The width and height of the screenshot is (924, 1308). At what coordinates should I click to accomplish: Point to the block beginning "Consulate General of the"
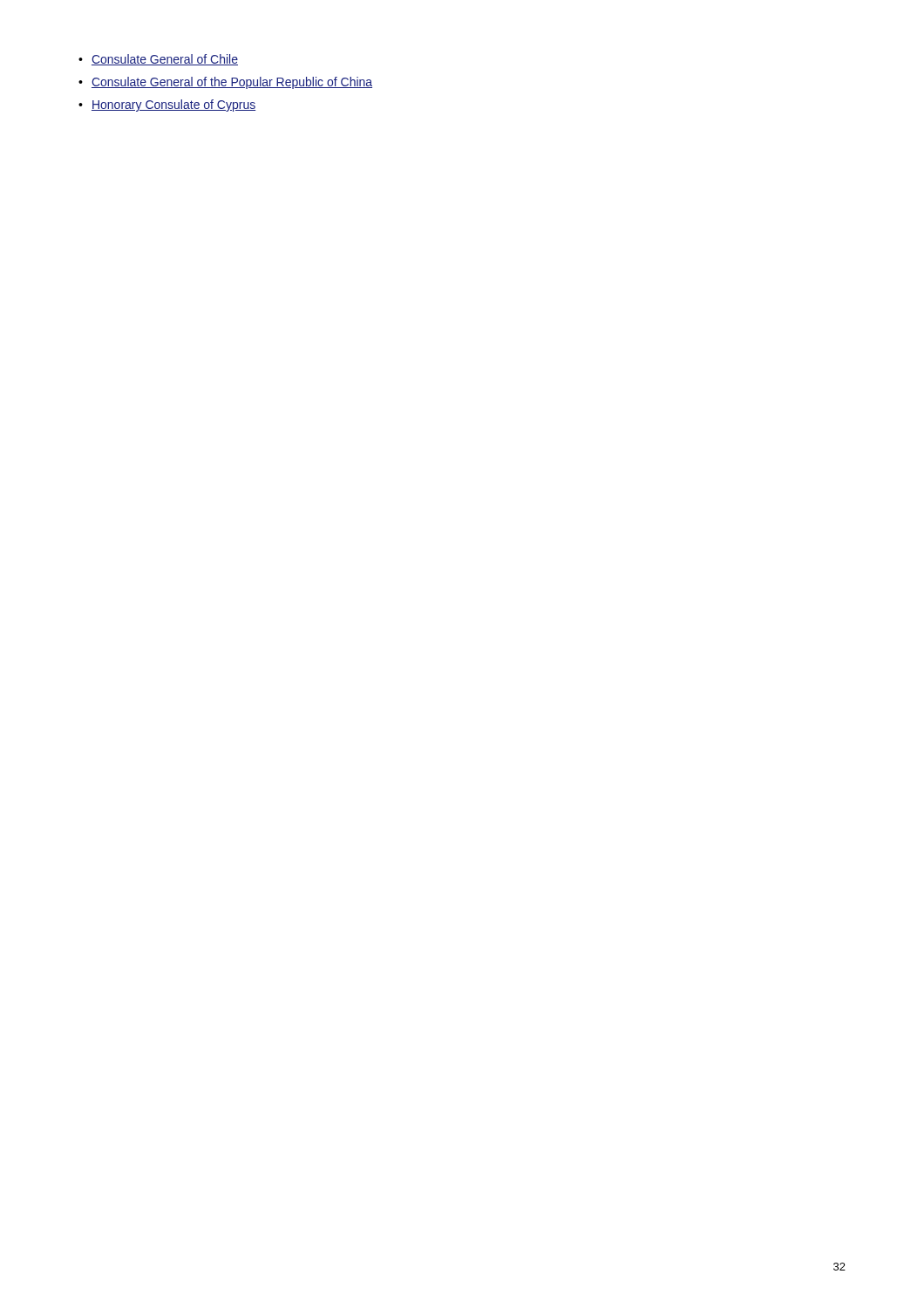pyautogui.click(x=232, y=82)
